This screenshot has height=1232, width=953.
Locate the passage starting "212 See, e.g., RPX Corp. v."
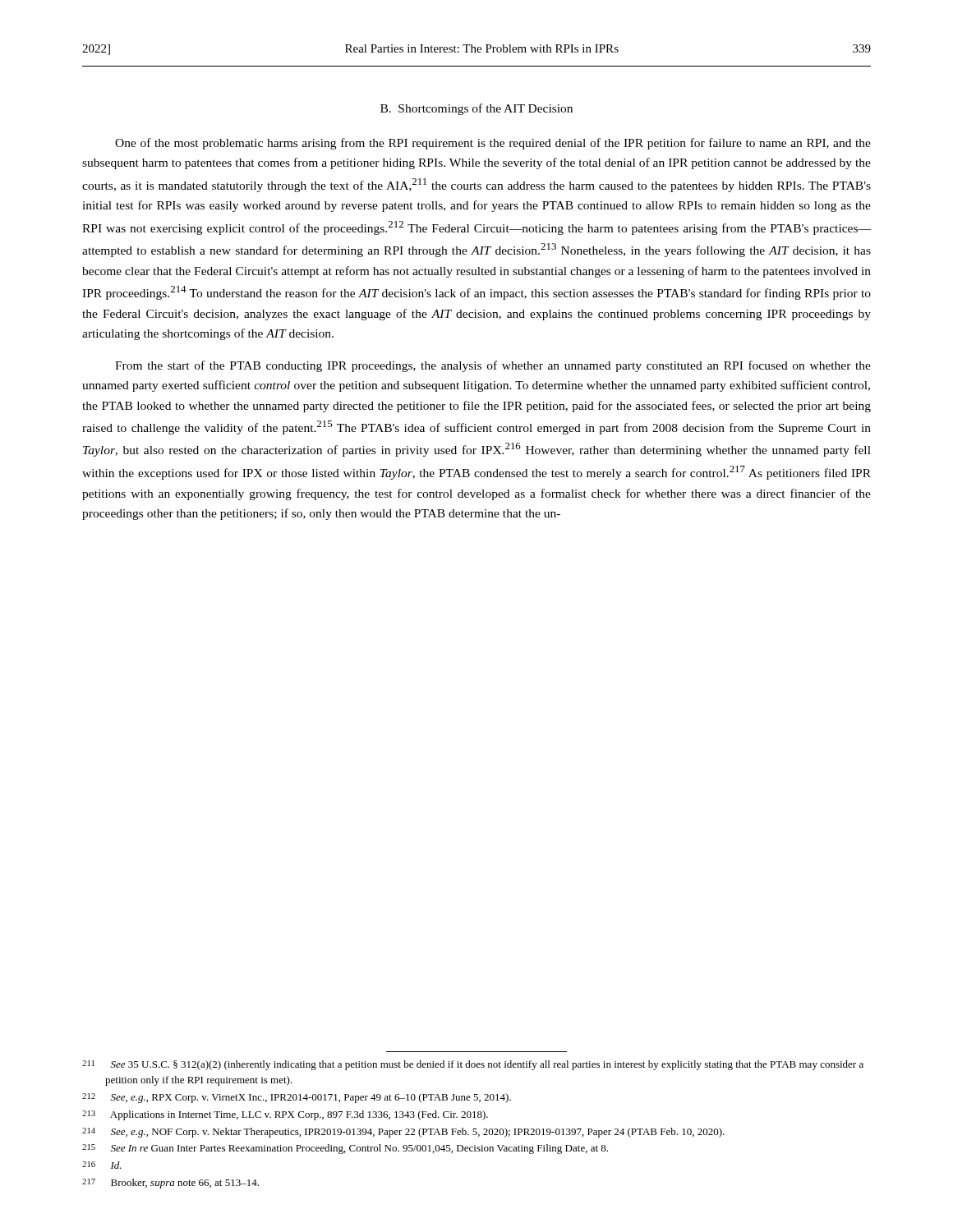tap(297, 1096)
